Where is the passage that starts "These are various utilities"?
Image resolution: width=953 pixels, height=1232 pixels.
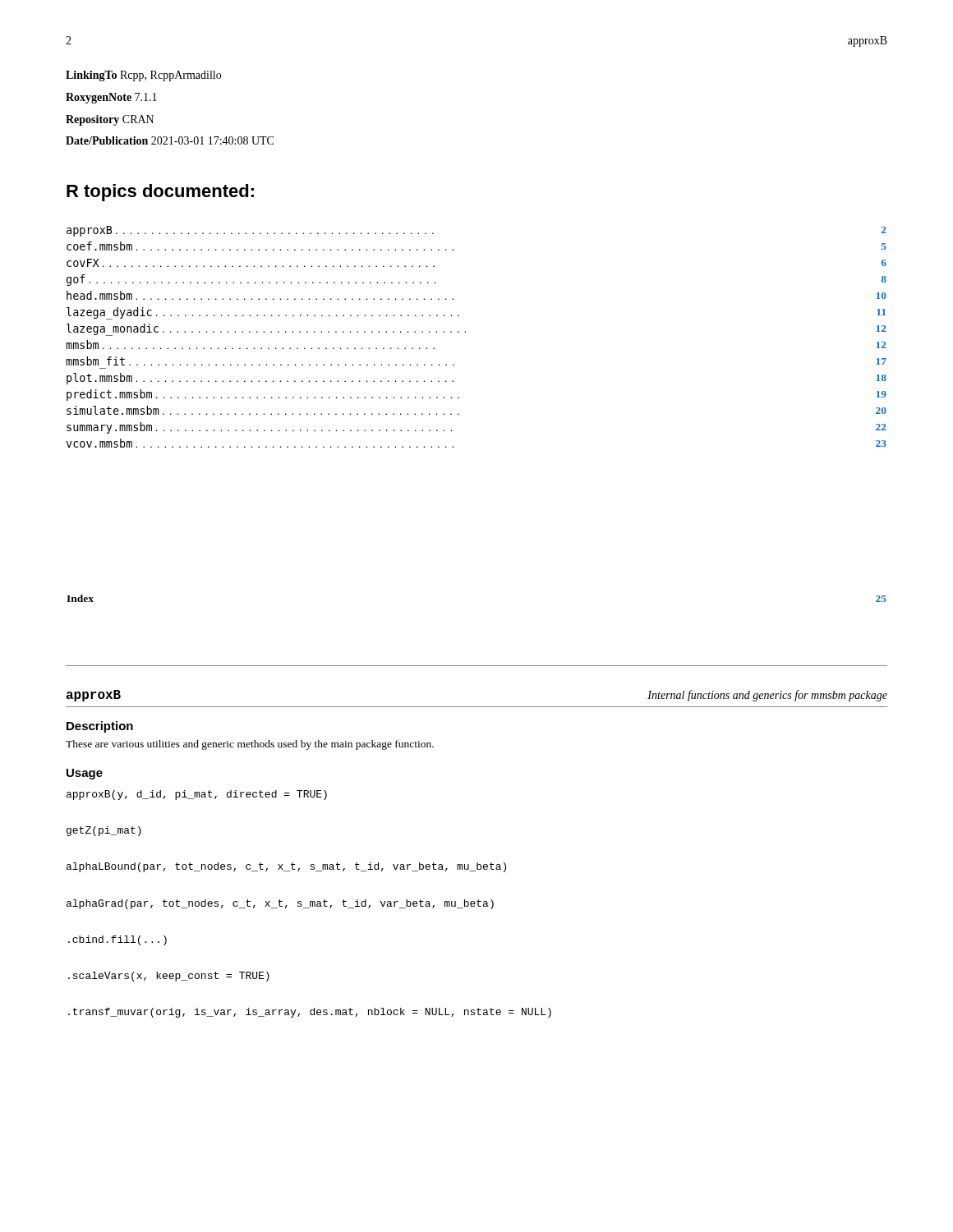point(250,744)
